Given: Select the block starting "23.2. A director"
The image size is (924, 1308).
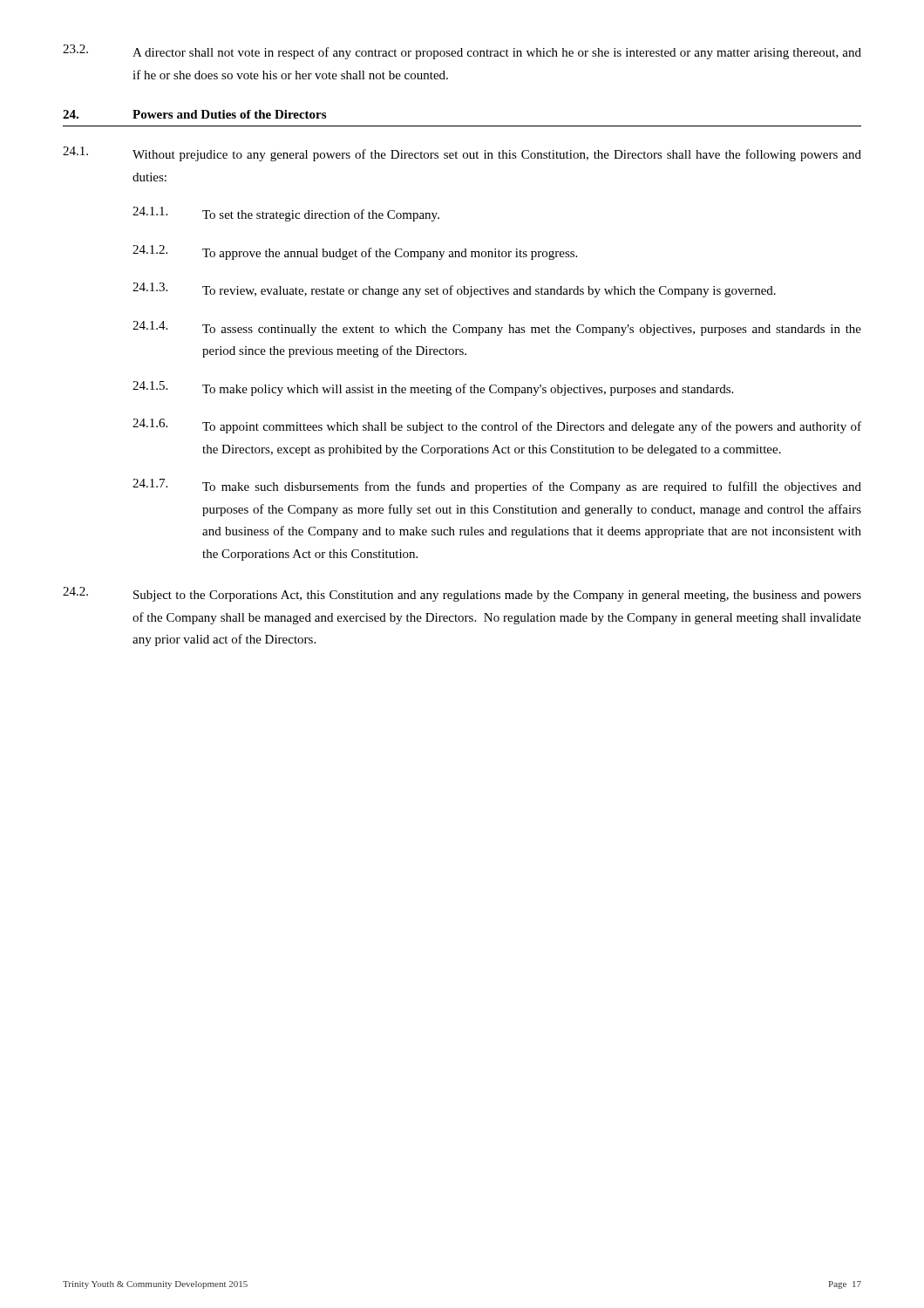Looking at the screenshot, I should tap(462, 64).
